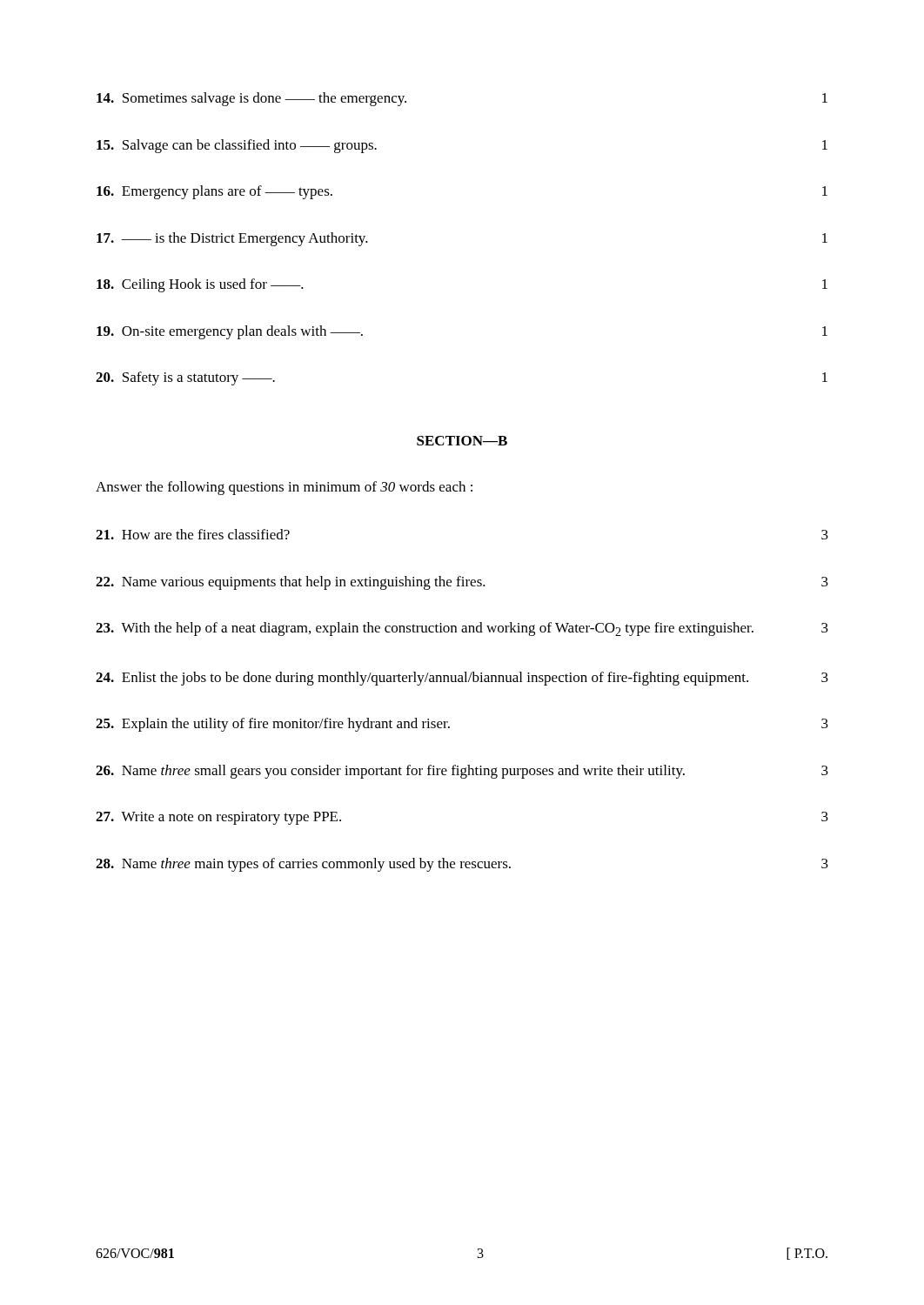Find the passage starting "25. Explain the utility"
The width and height of the screenshot is (924, 1305).
[x=278, y=724]
